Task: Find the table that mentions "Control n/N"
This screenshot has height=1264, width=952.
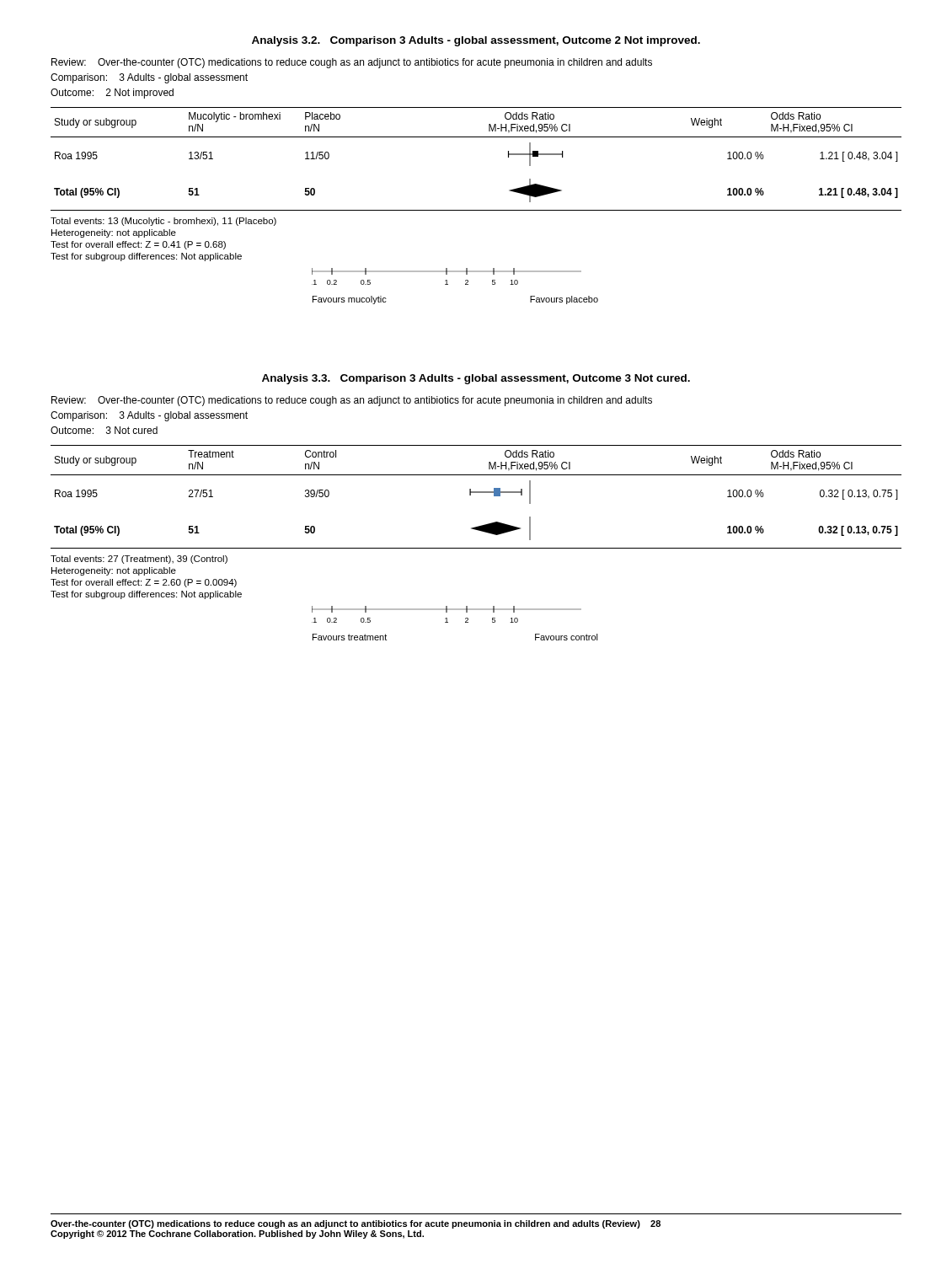Action: 476,497
